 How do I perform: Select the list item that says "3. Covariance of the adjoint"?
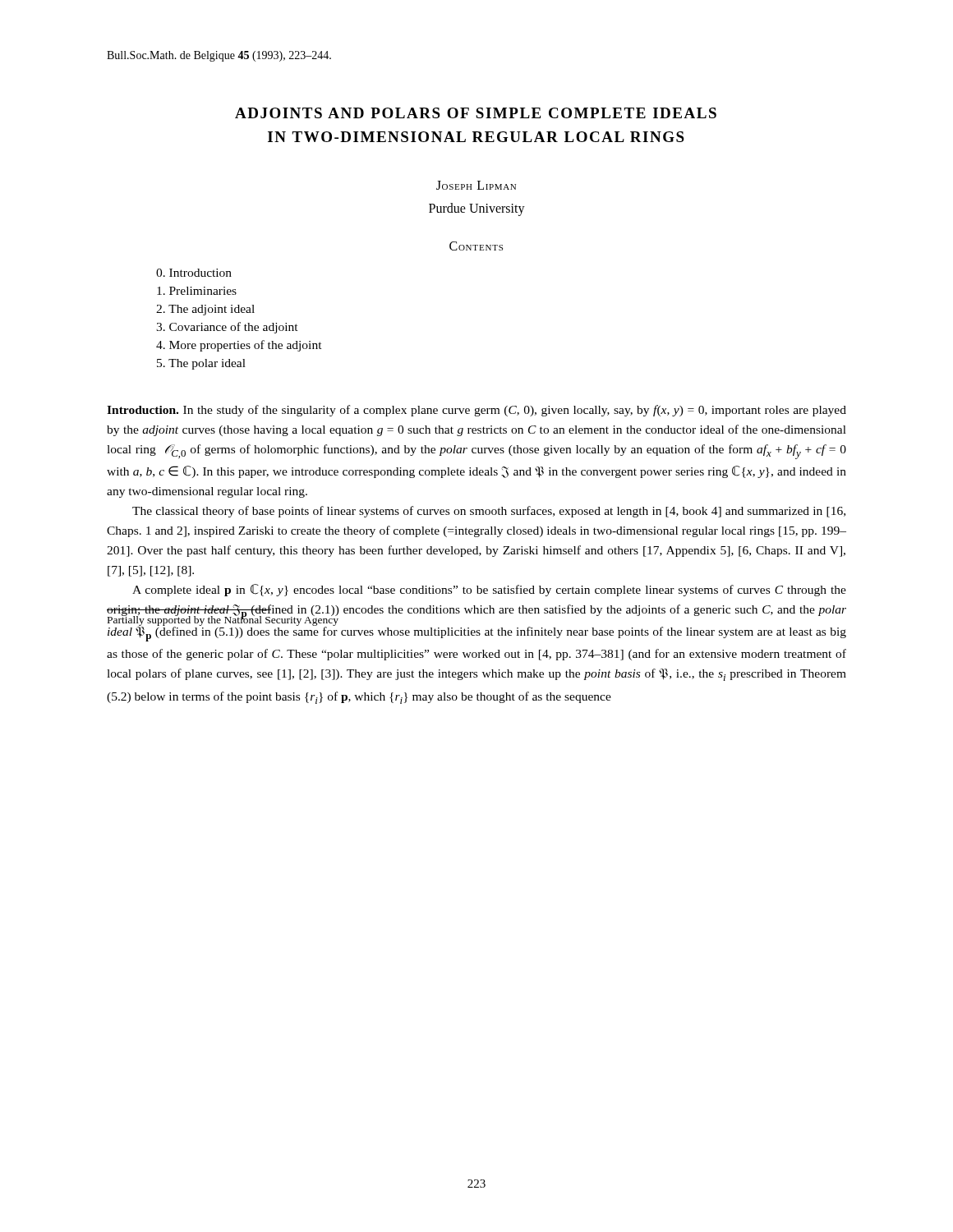(x=227, y=326)
